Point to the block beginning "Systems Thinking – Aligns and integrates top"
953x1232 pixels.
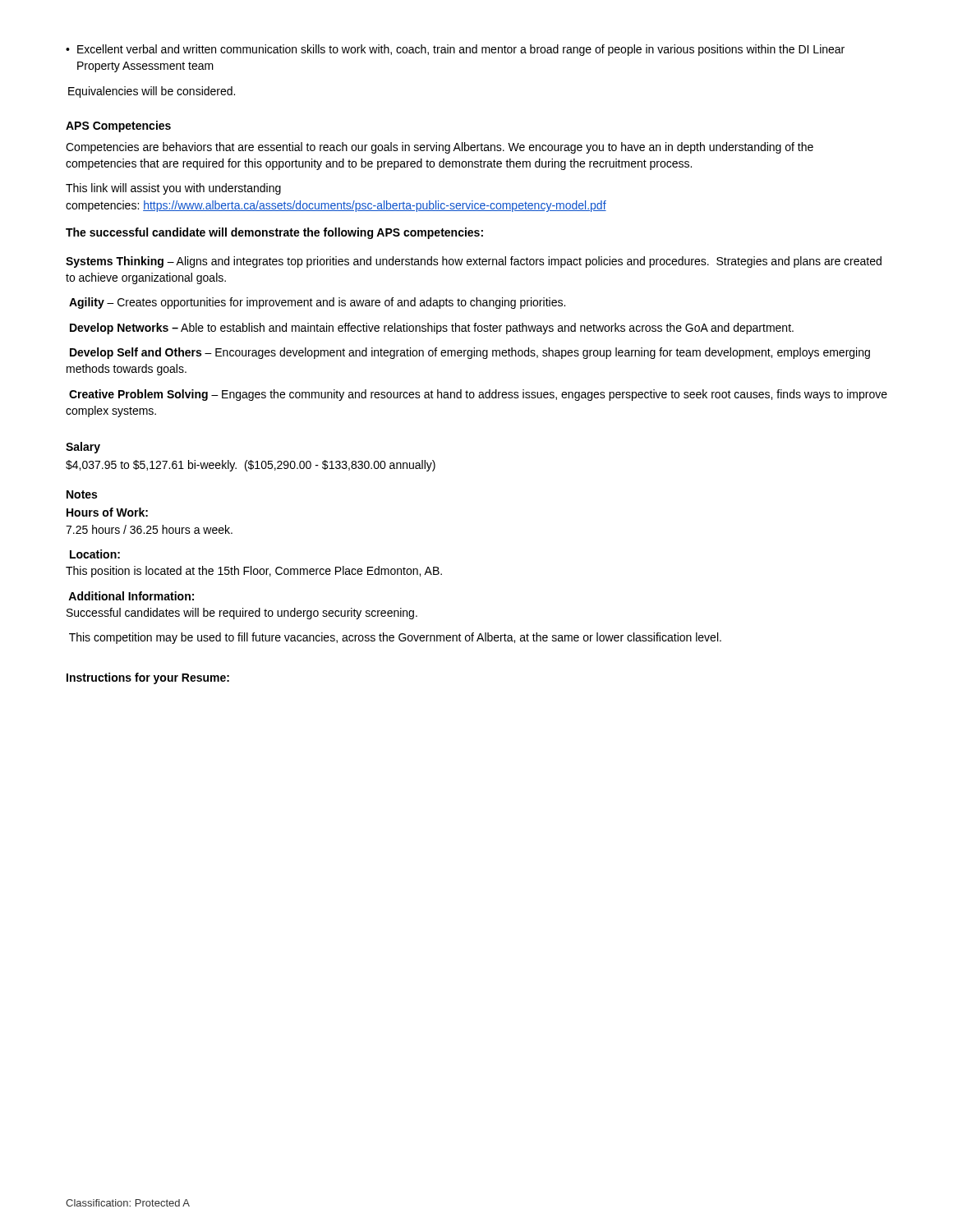pyautogui.click(x=474, y=269)
